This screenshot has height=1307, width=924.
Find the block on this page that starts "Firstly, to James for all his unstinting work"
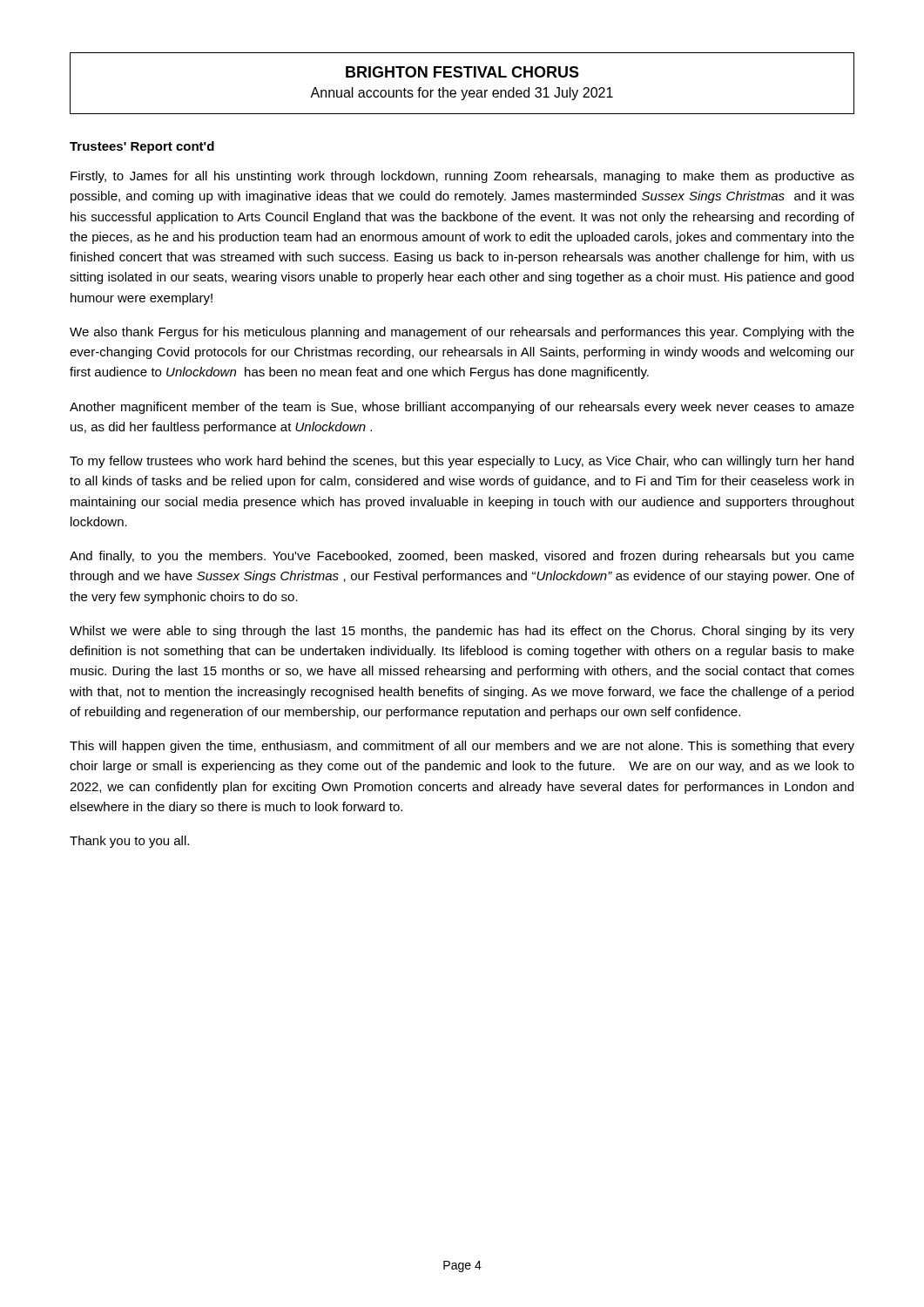point(462,236)
